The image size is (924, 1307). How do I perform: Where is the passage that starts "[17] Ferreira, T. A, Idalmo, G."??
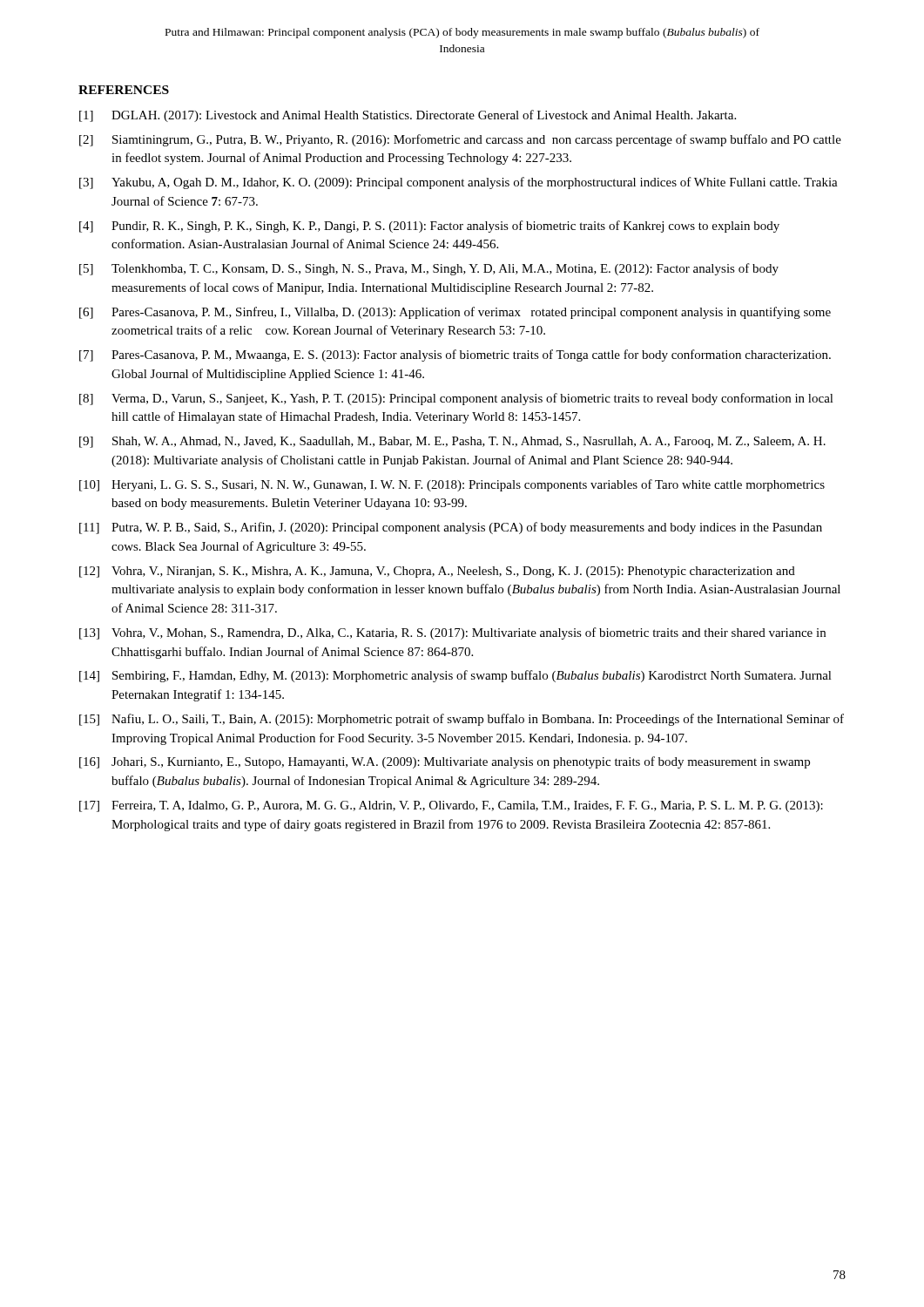click(x=462, y=815)
